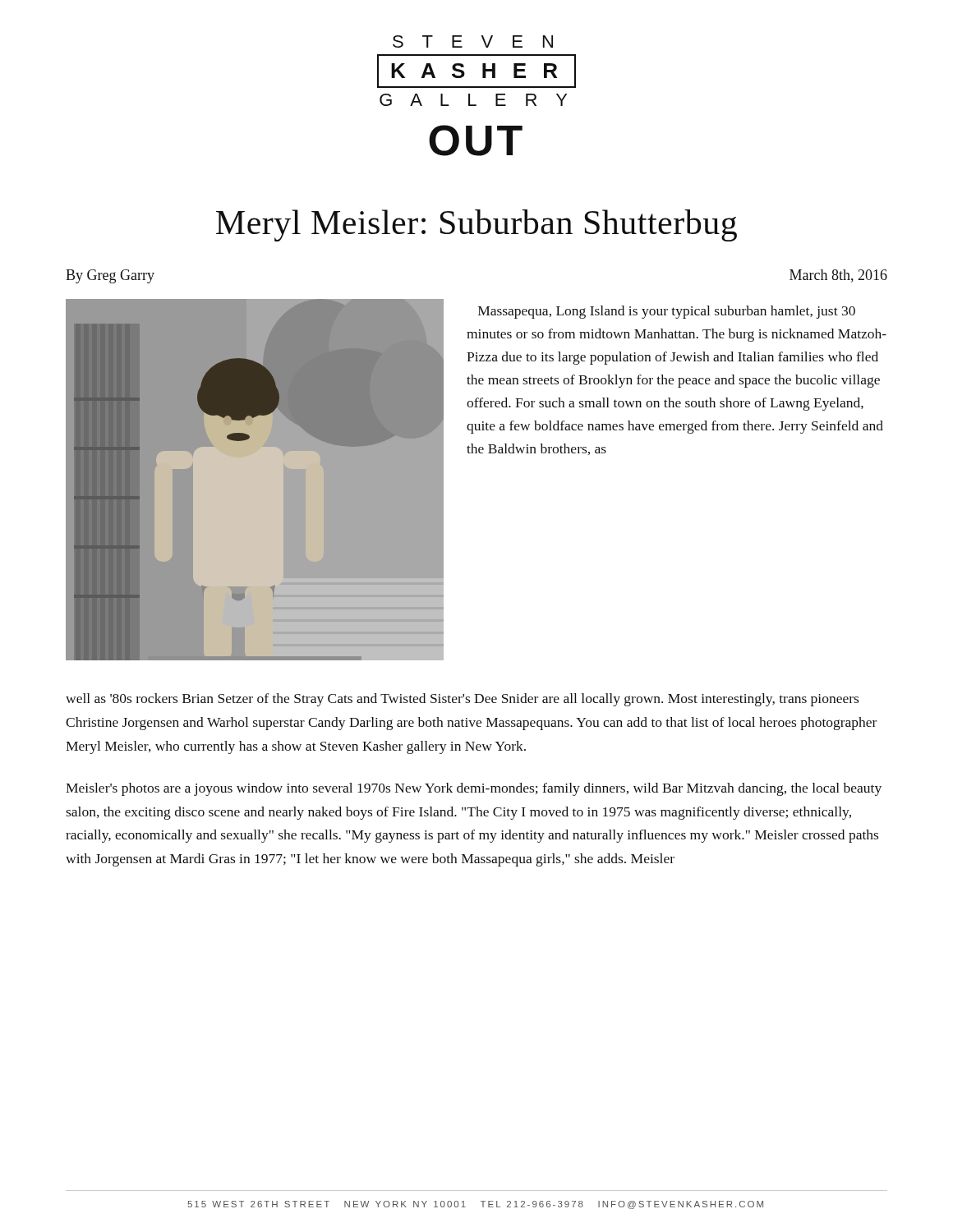Screen dimensions: 1232x953
Task: Find the text block that says "Meisler's photos are a joyous window into"
Action: 474,823
